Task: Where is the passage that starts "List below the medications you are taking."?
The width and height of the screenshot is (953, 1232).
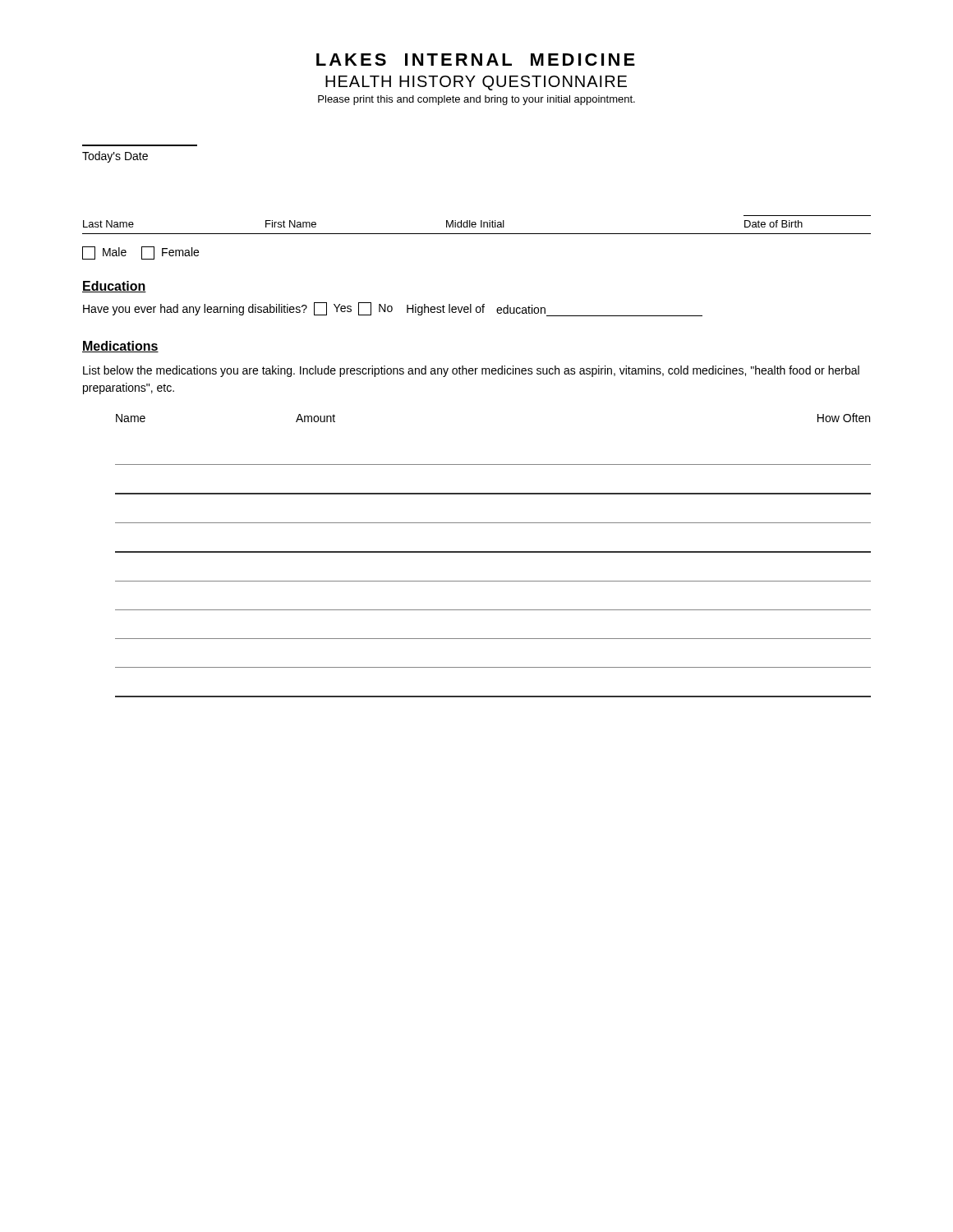Action: (x=471, y=379)
